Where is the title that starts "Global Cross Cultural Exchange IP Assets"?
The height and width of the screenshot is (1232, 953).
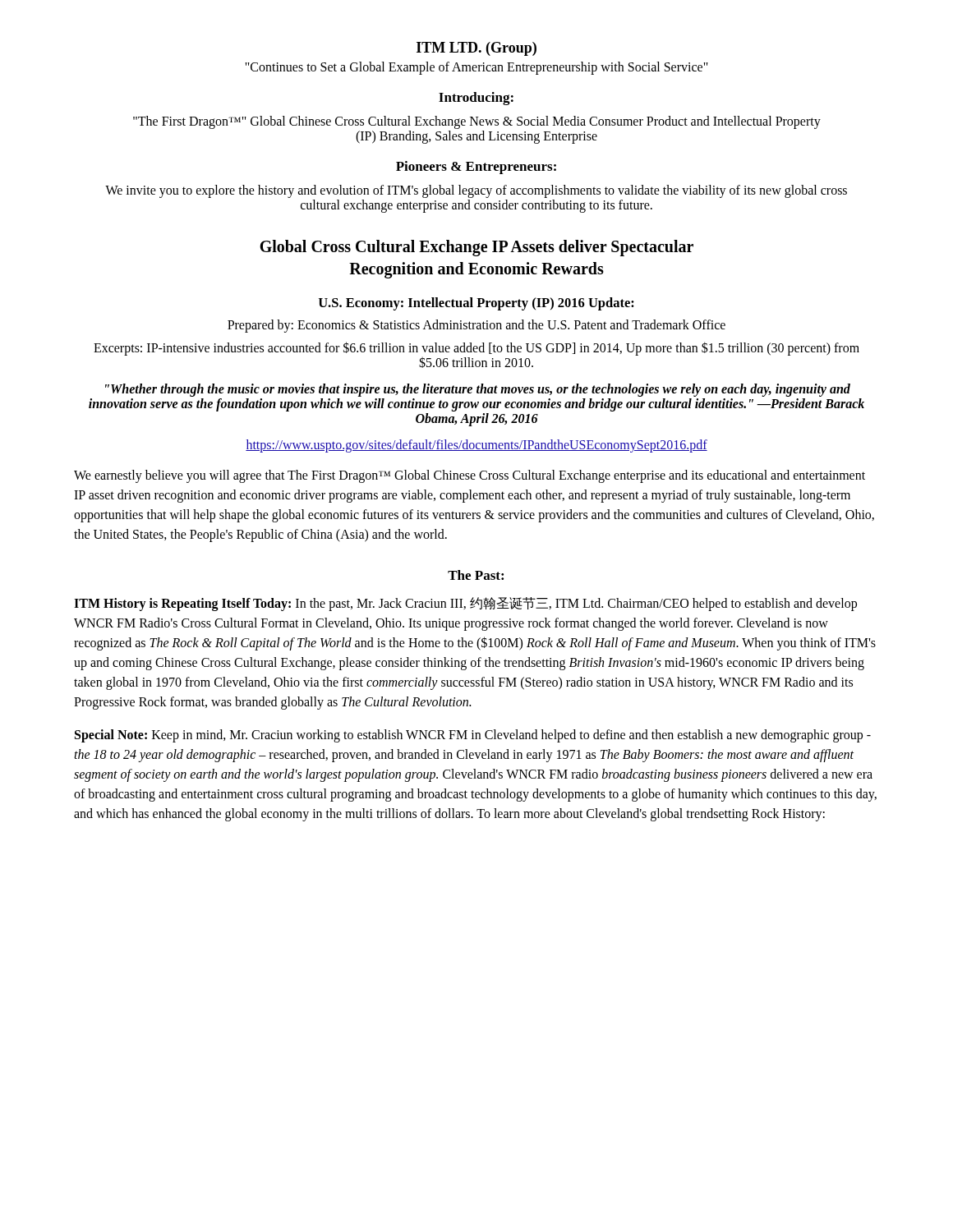tap(476, 257)
